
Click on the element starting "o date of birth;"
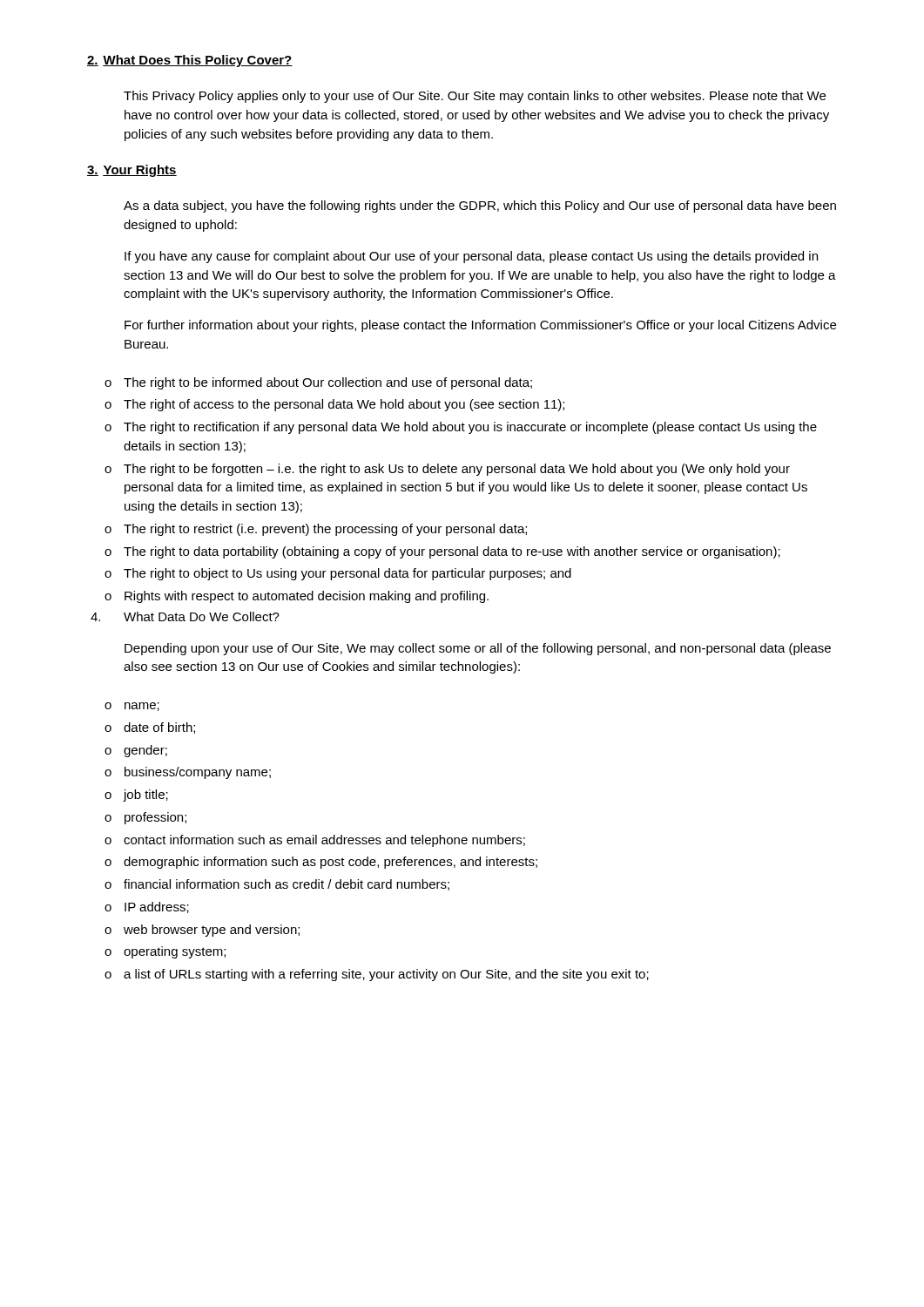pyautogui.click(x=150, y=728)
